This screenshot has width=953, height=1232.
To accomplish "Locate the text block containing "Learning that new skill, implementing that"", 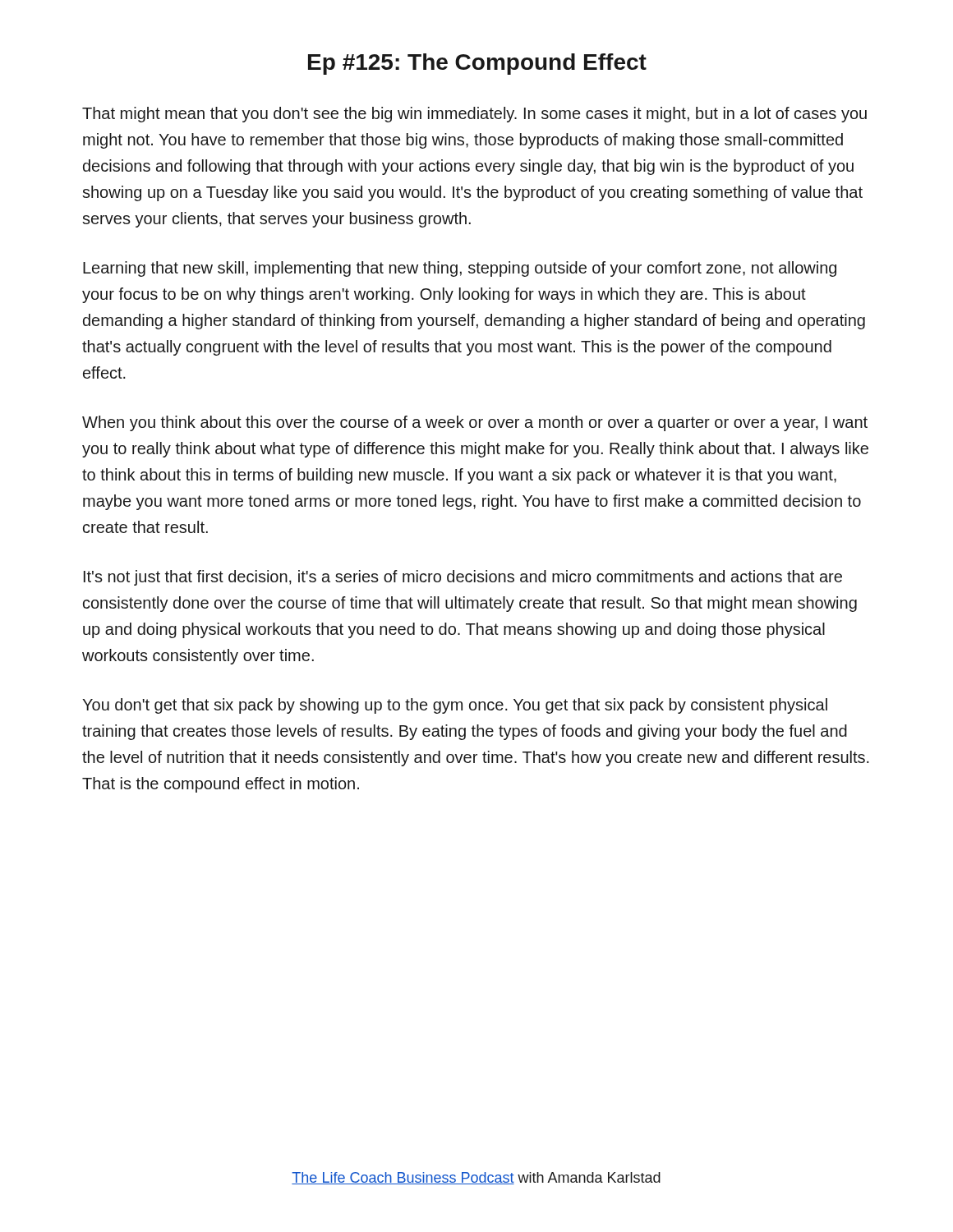I will coord(474,320).
